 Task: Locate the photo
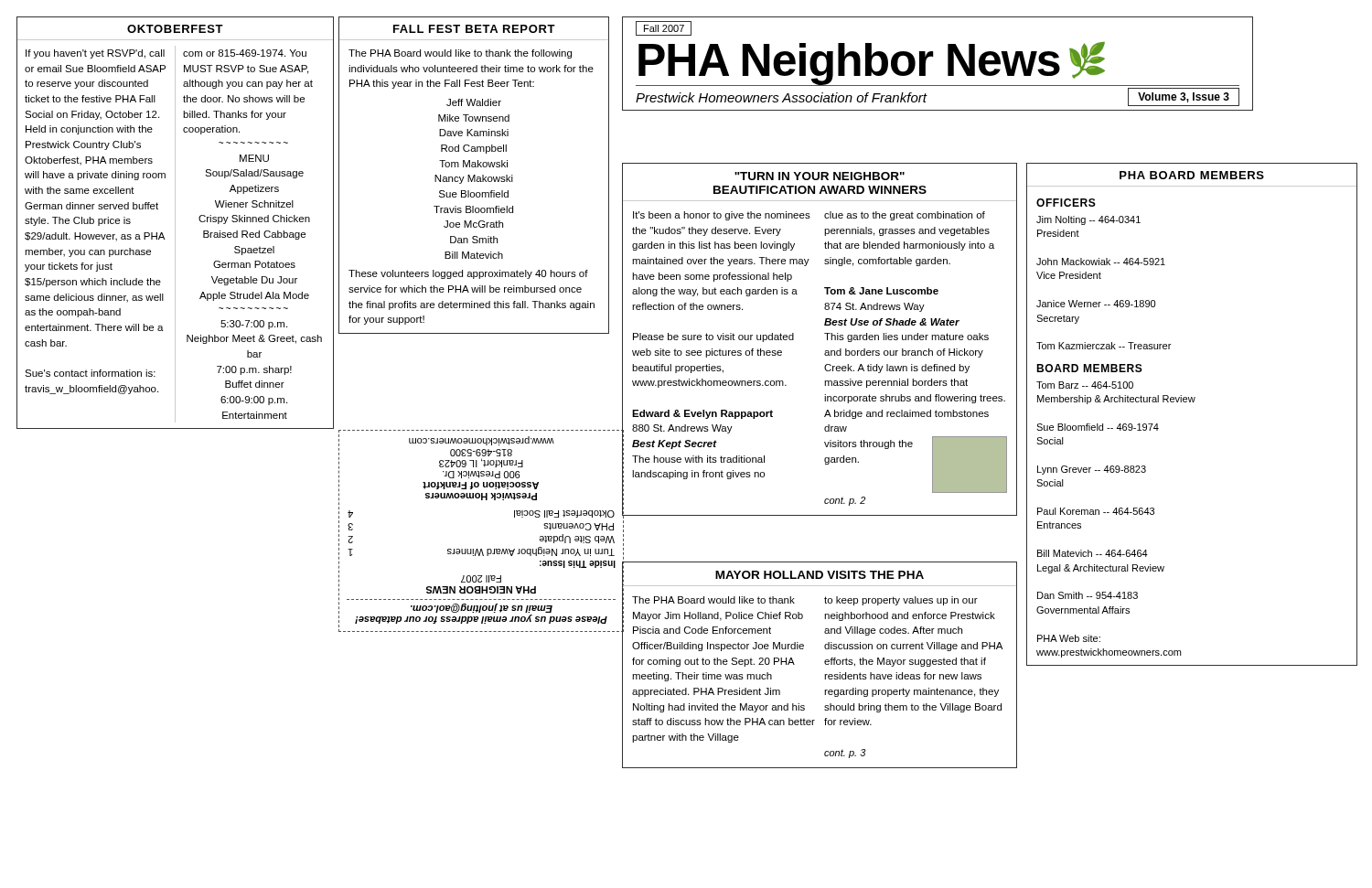point(970,465)
